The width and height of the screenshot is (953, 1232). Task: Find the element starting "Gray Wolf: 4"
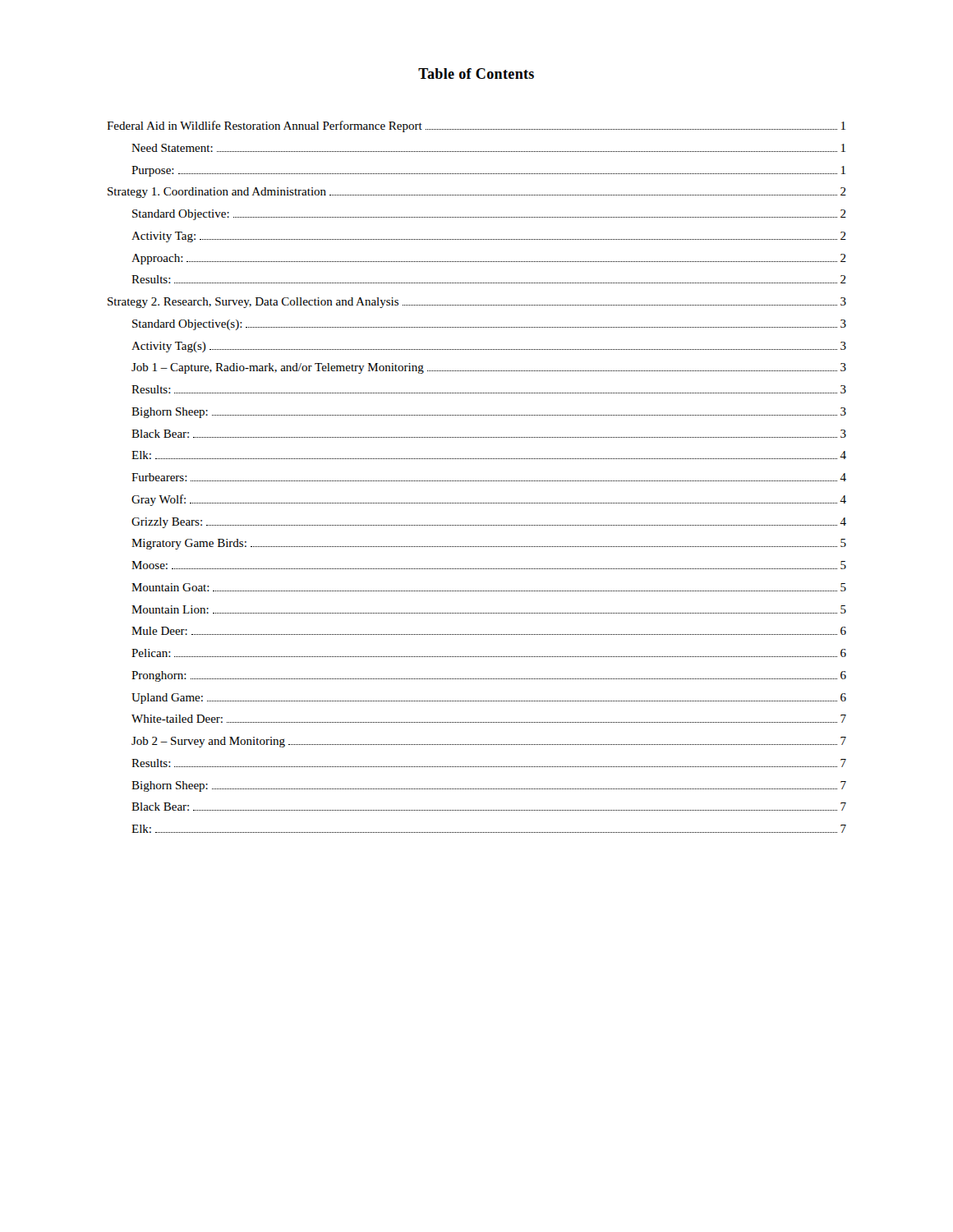[x=489, y=500]
